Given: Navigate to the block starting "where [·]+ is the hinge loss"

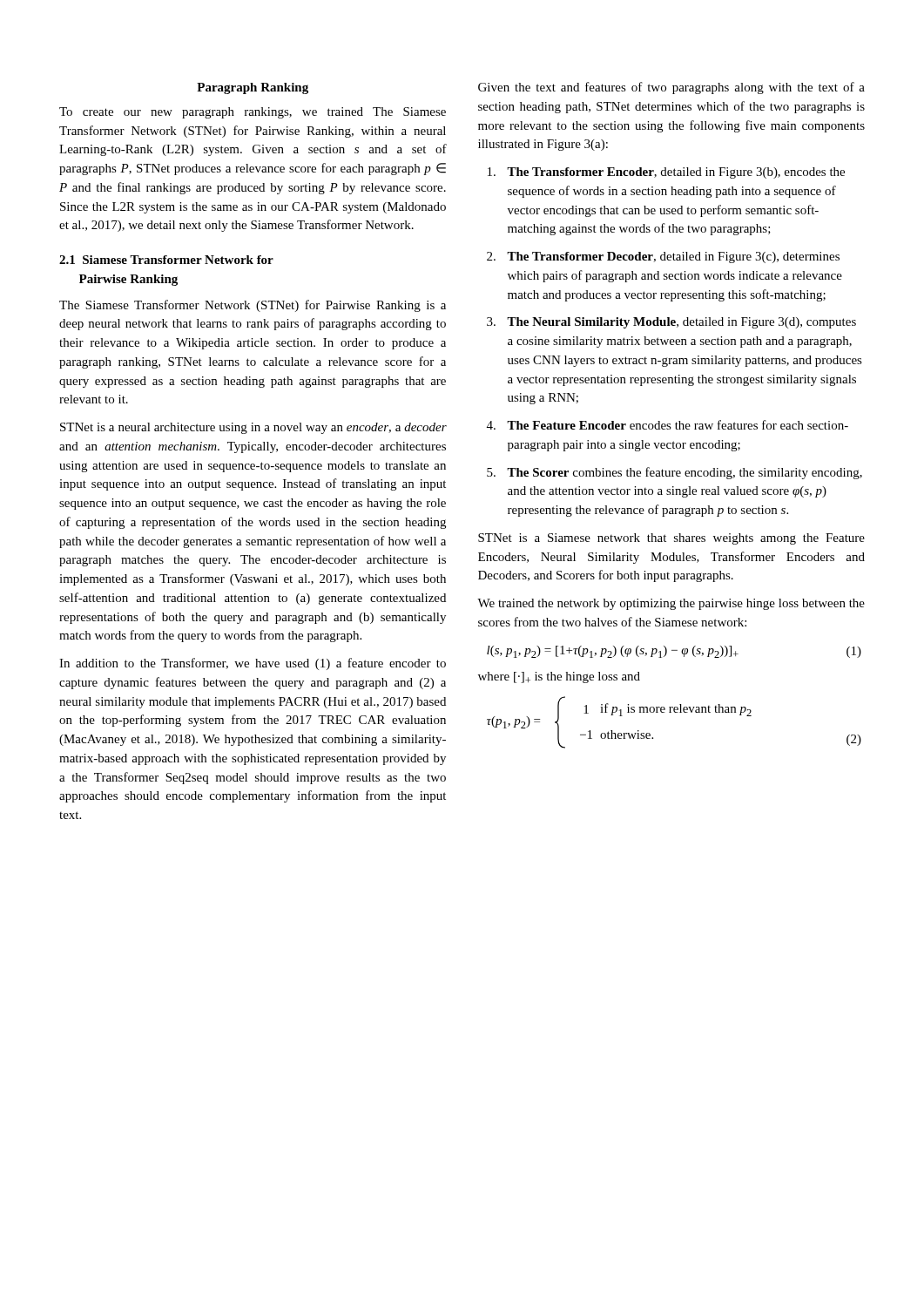Looking at the screenshot, I should coord(559,678).
